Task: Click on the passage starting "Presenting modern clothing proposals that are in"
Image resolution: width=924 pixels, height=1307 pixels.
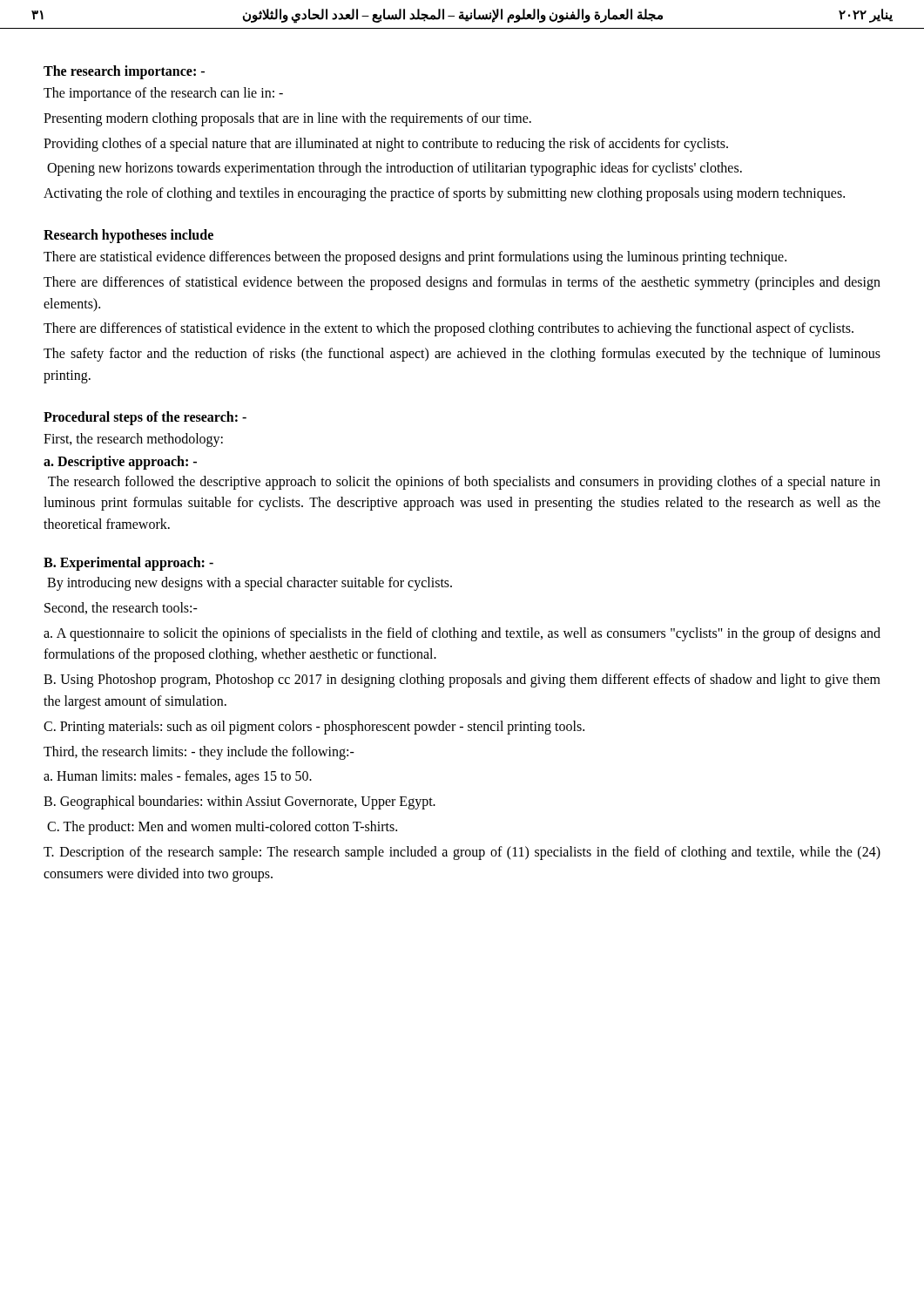Action: (x=288, y=118)
